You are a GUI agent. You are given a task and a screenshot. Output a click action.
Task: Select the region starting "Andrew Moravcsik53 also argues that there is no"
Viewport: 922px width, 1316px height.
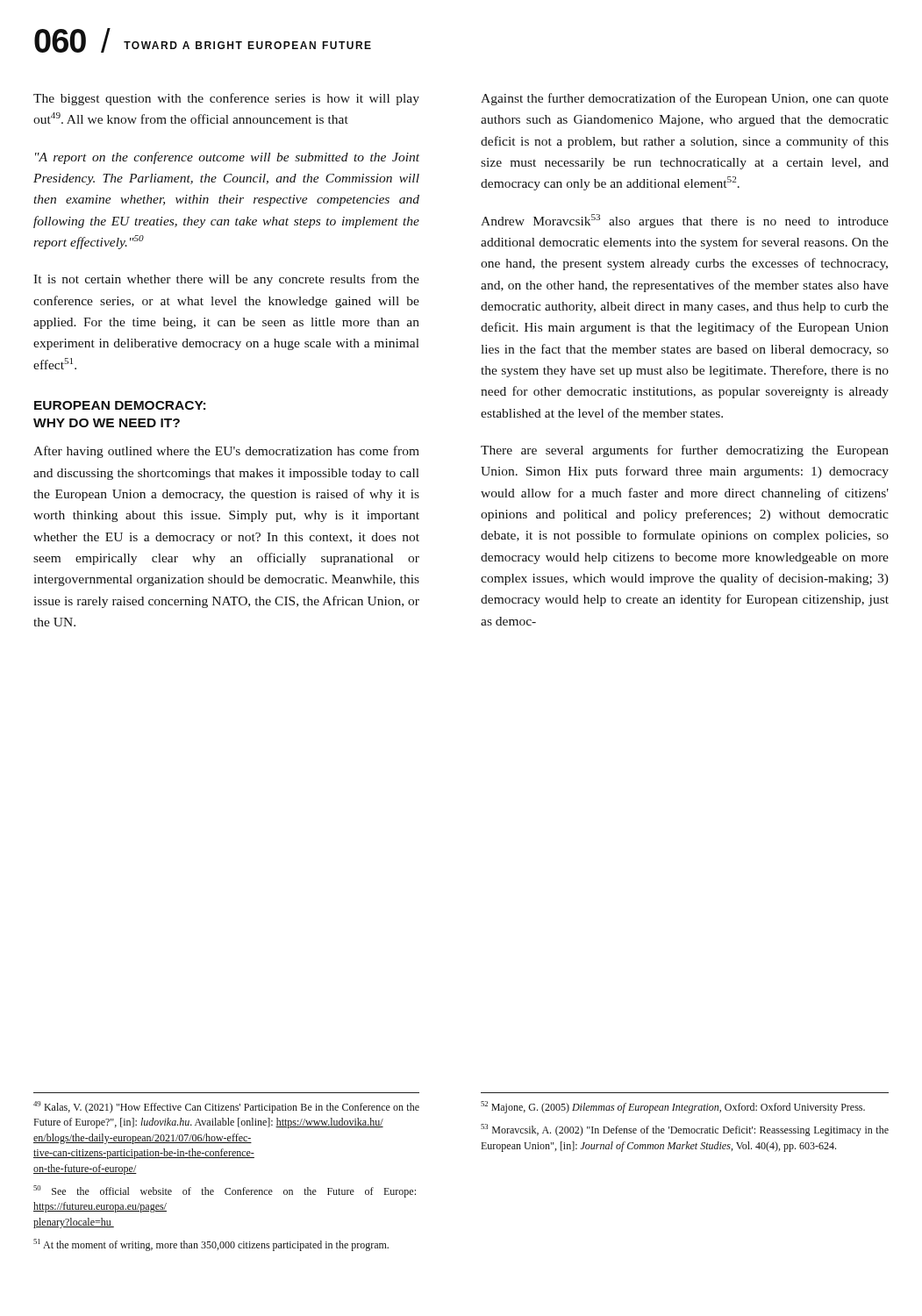click(685, 315)
